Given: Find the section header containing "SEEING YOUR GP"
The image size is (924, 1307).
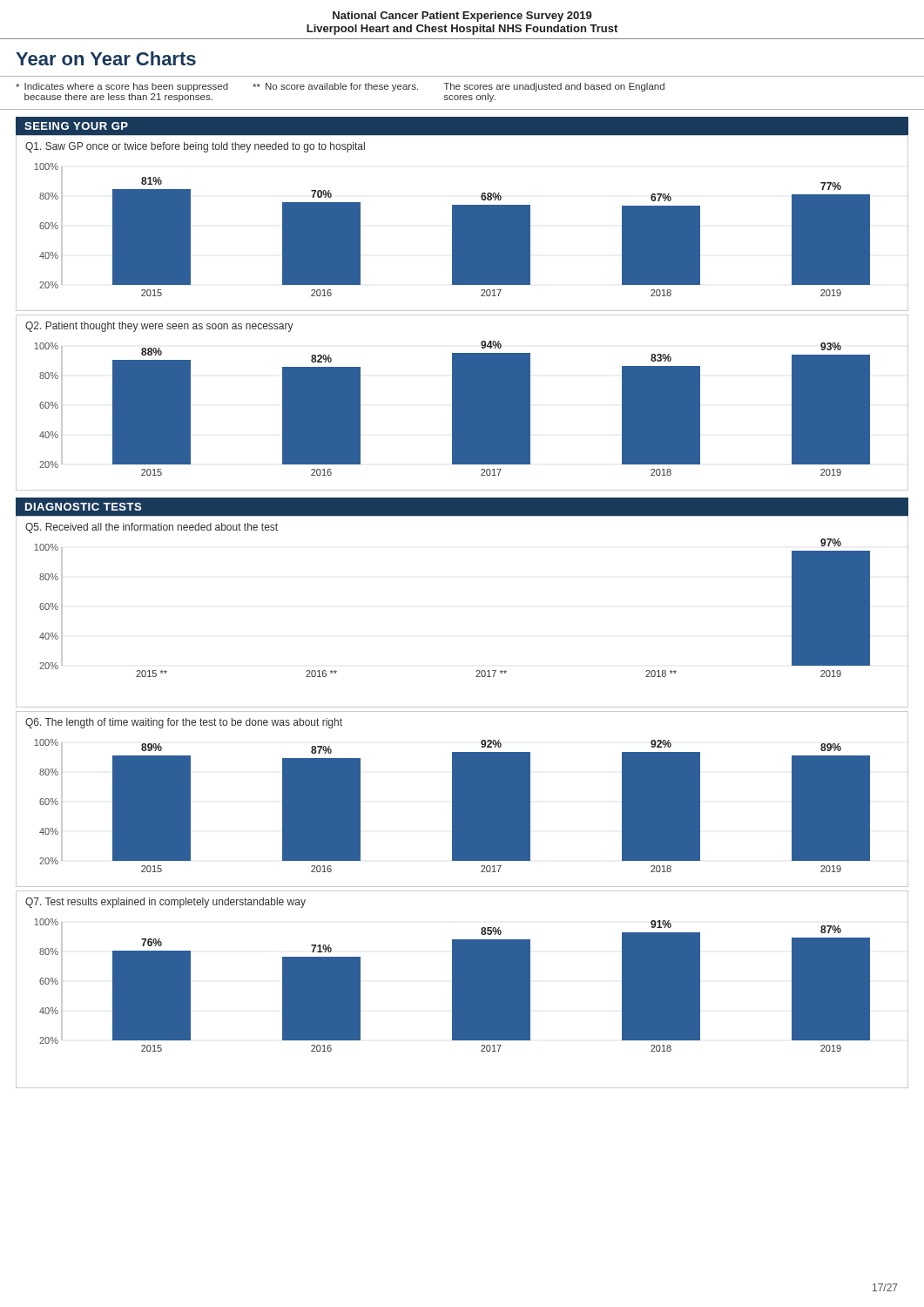Looking at the screenshot, I should (76, 126).
